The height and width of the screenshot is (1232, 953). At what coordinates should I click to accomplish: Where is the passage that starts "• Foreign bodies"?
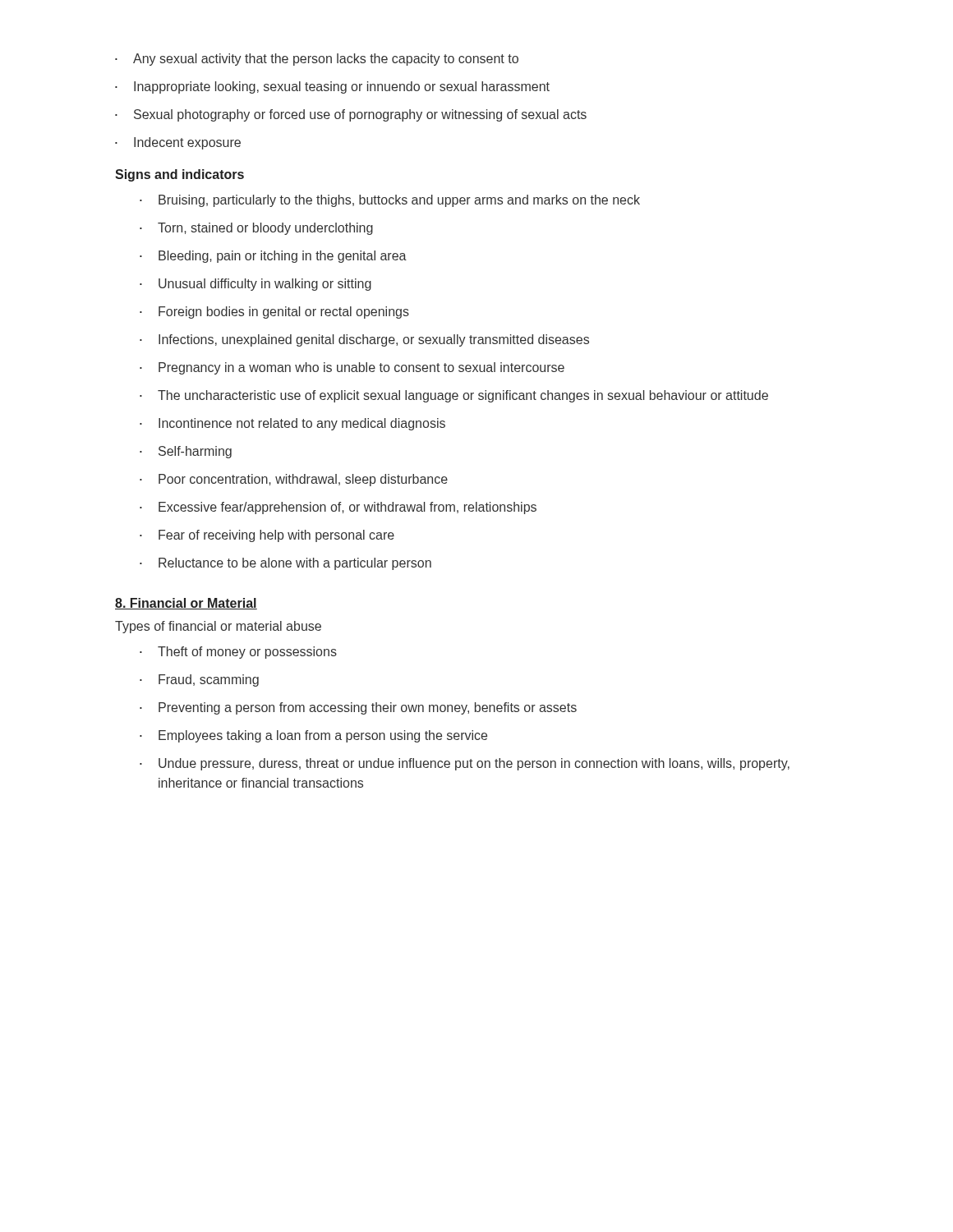click(x=274, y=313)
